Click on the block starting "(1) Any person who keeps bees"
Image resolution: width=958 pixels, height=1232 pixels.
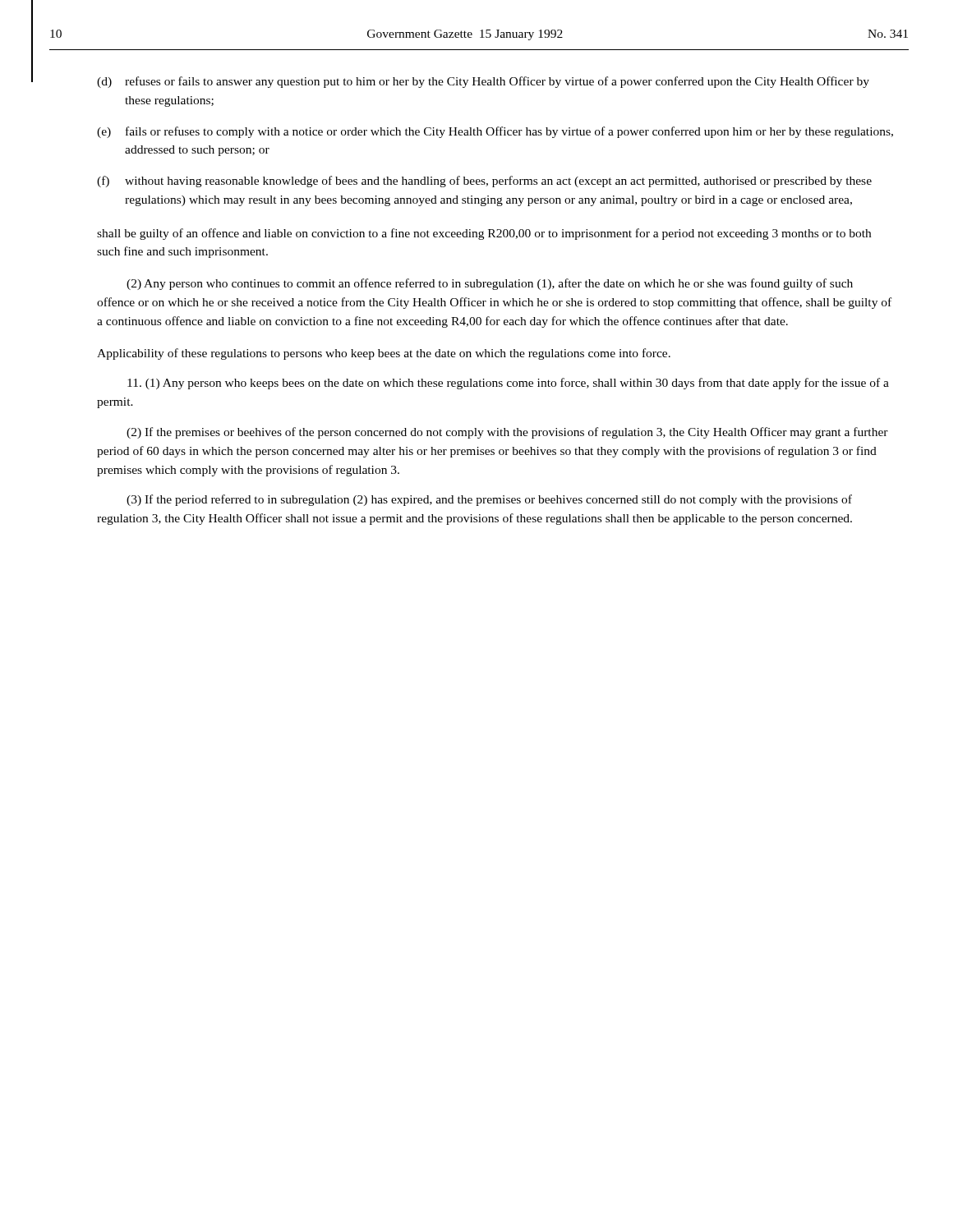click(x=493, y=392)
